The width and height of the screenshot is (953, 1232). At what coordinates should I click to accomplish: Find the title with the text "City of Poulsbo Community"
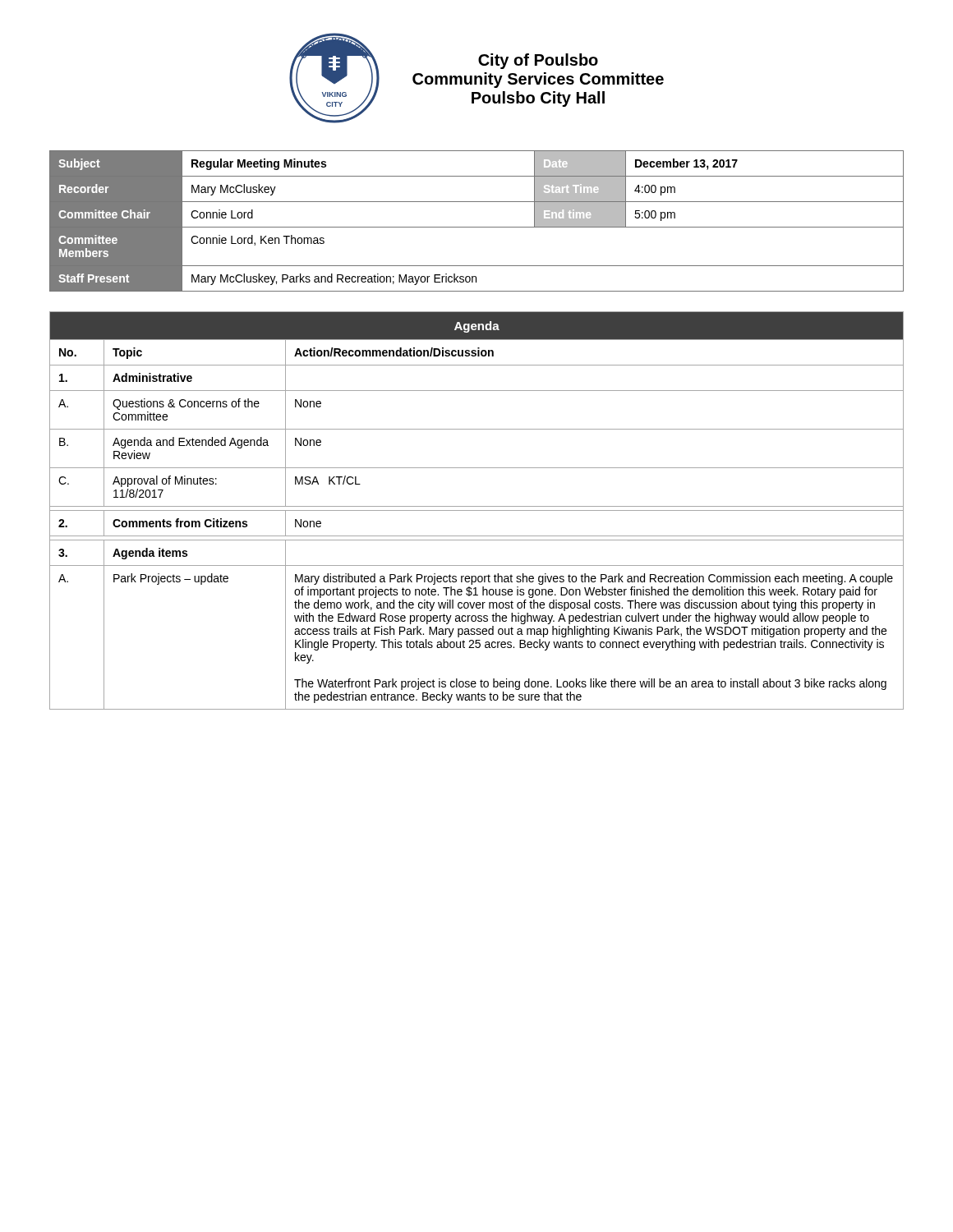click(538, 79)
